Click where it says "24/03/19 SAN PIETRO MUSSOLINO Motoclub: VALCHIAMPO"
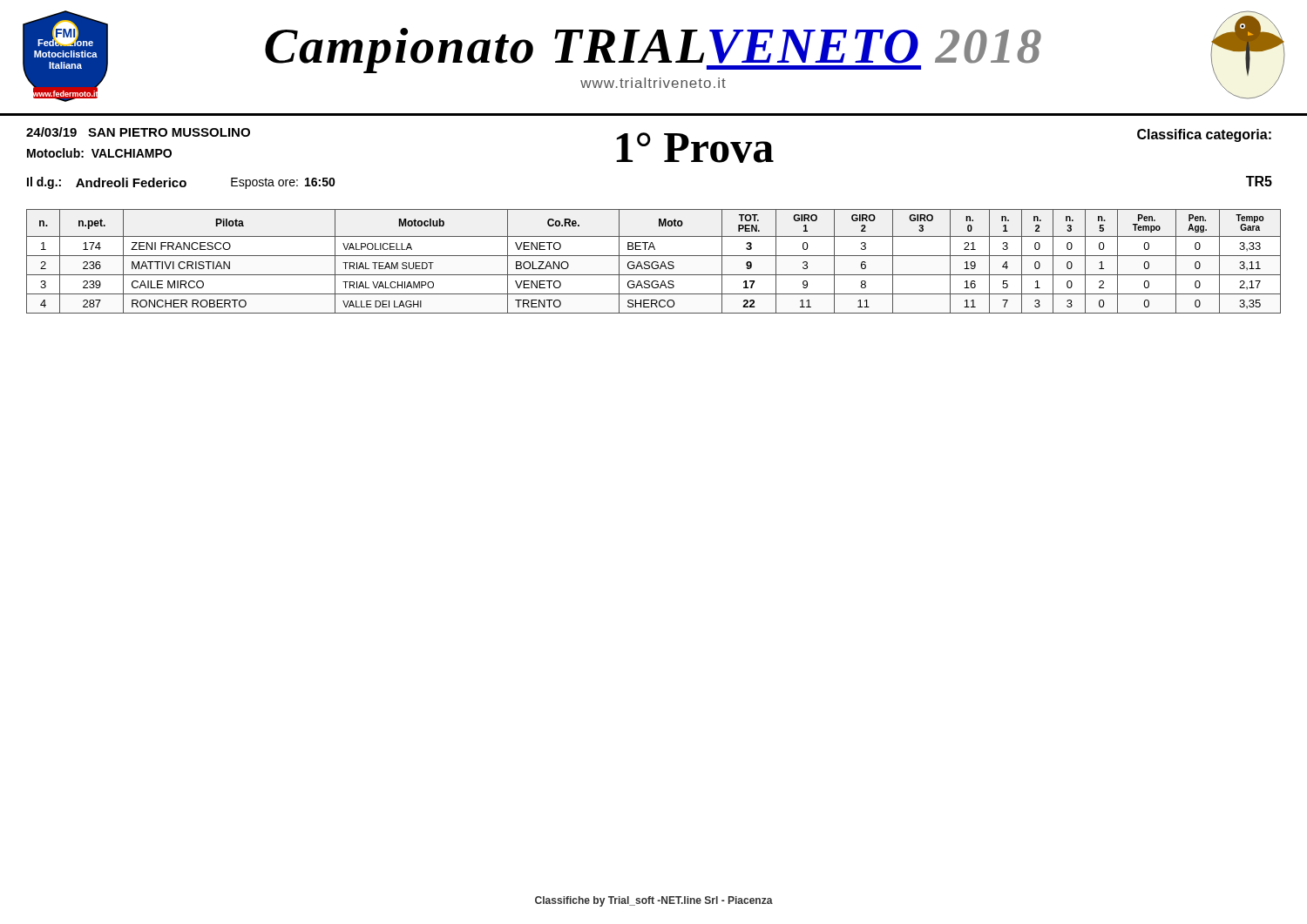 point(138,142)
